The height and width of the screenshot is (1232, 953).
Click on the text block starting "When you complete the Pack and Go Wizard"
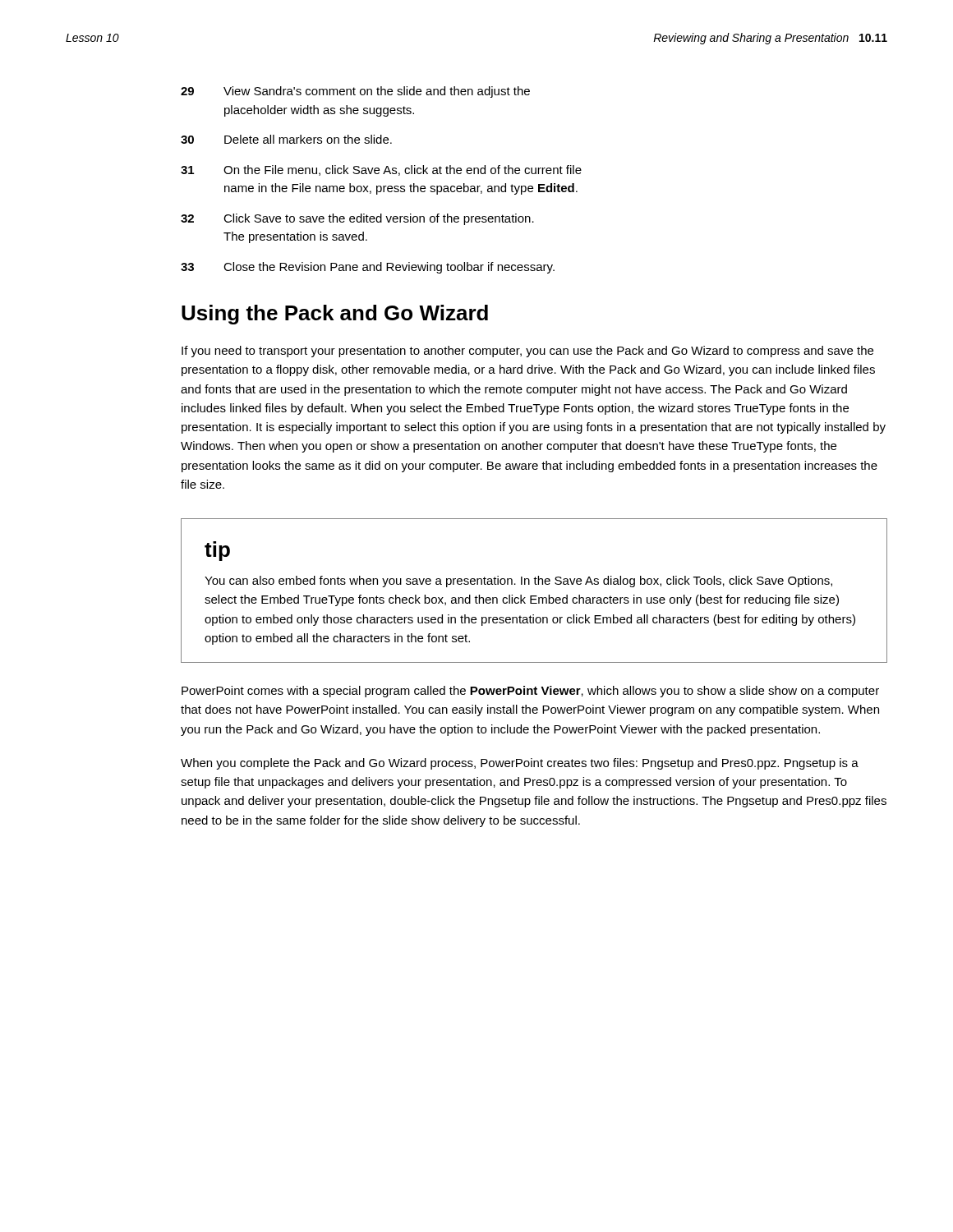(x=534, y=791)
